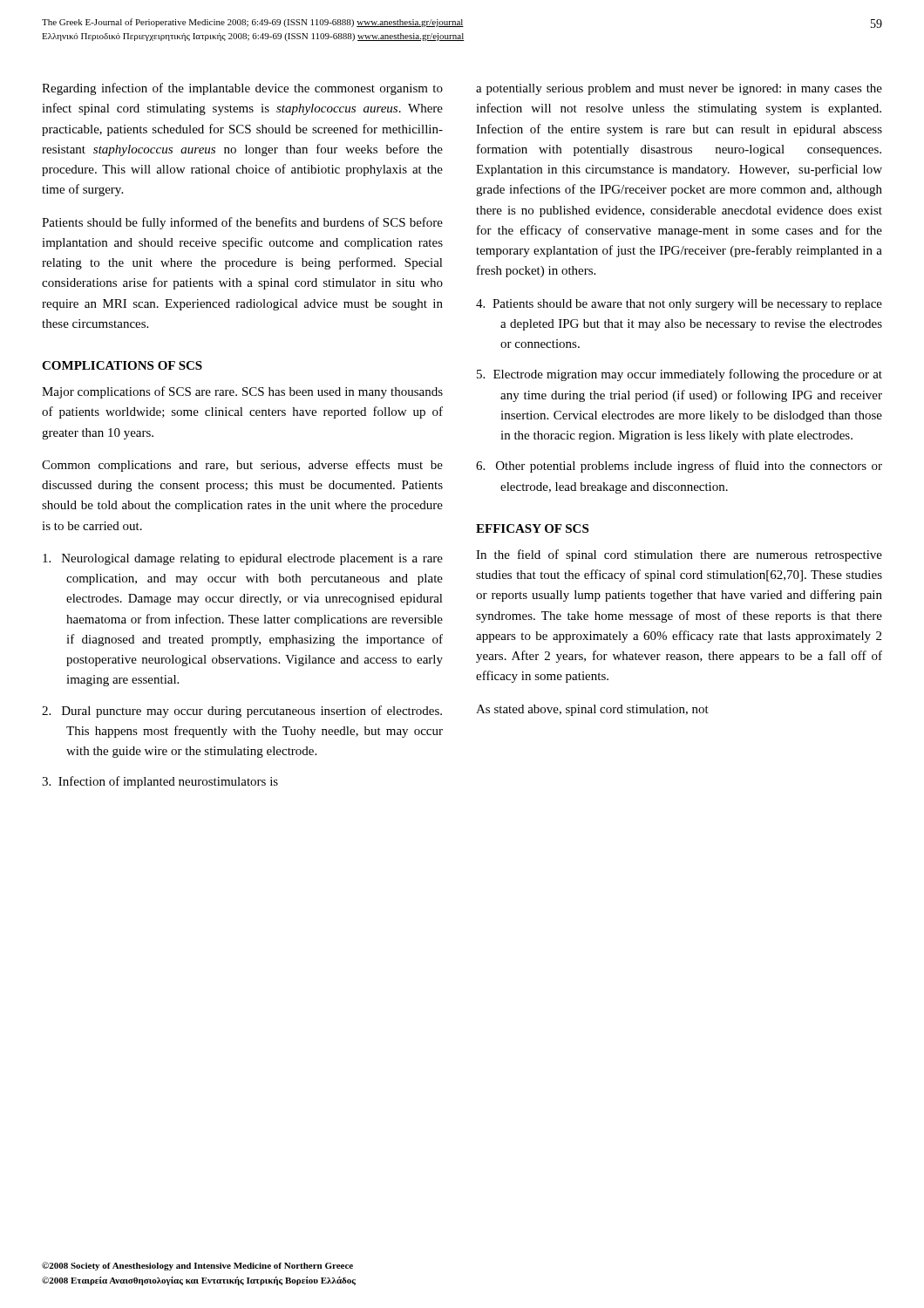Where does it say "As stated above, spinal cord stimulation, not"?
The width and height of the screenshot is (924, 1308).
coord(592,708)
